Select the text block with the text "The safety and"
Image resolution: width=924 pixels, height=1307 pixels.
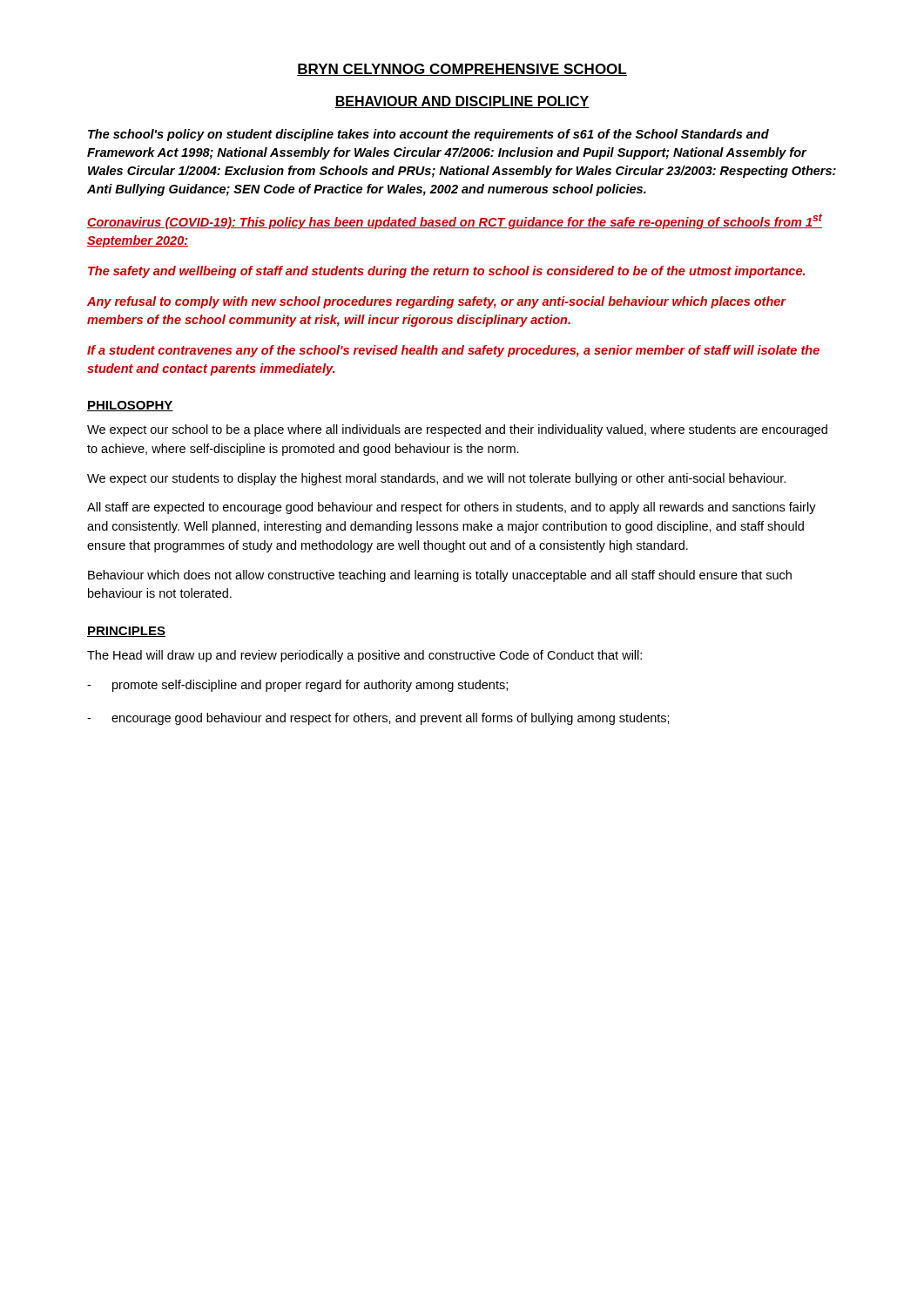click(447, 271)
